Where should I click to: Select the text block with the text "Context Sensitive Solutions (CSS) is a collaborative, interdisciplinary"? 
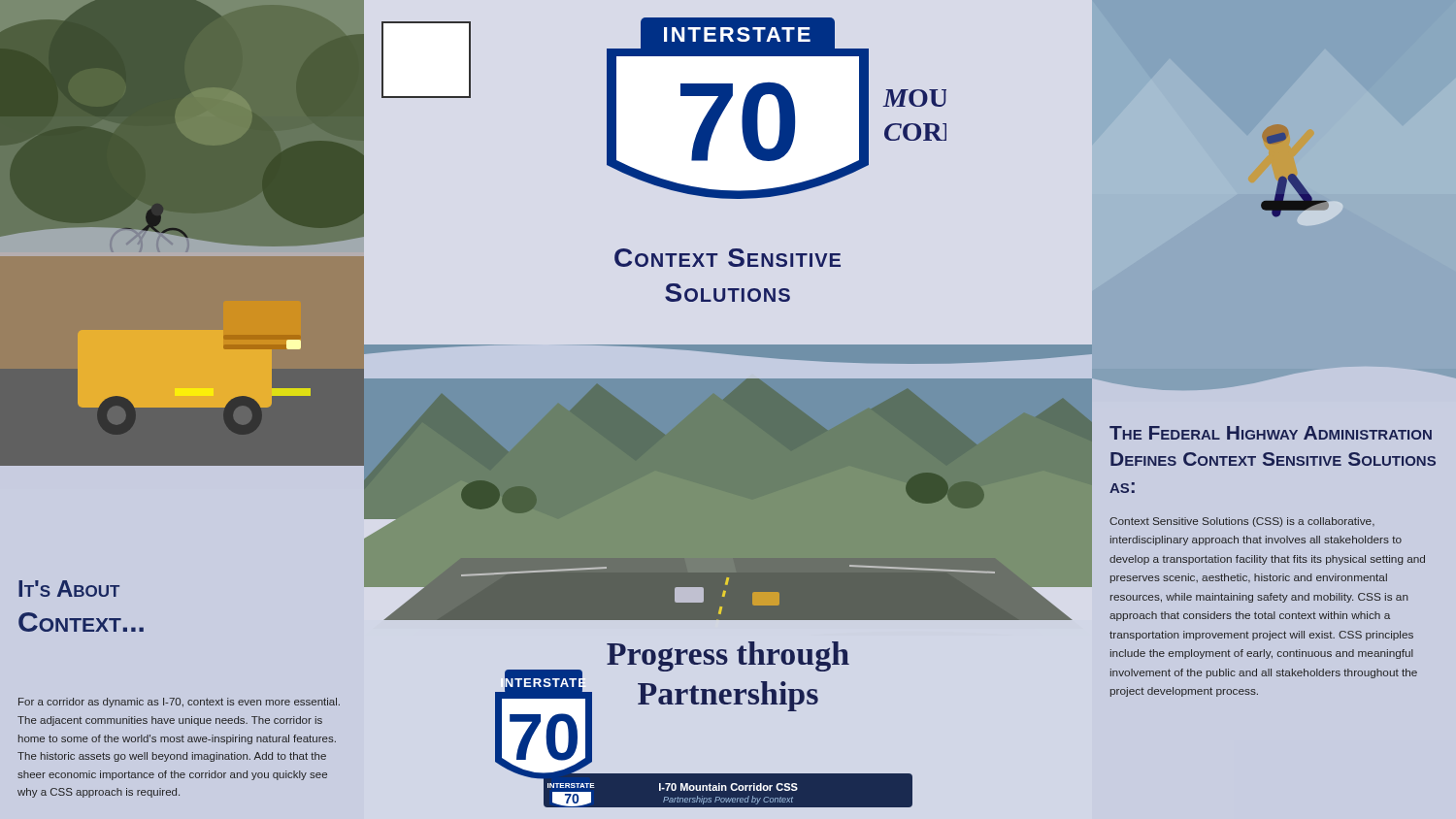pyautogui.click(x=1268, y=606)
